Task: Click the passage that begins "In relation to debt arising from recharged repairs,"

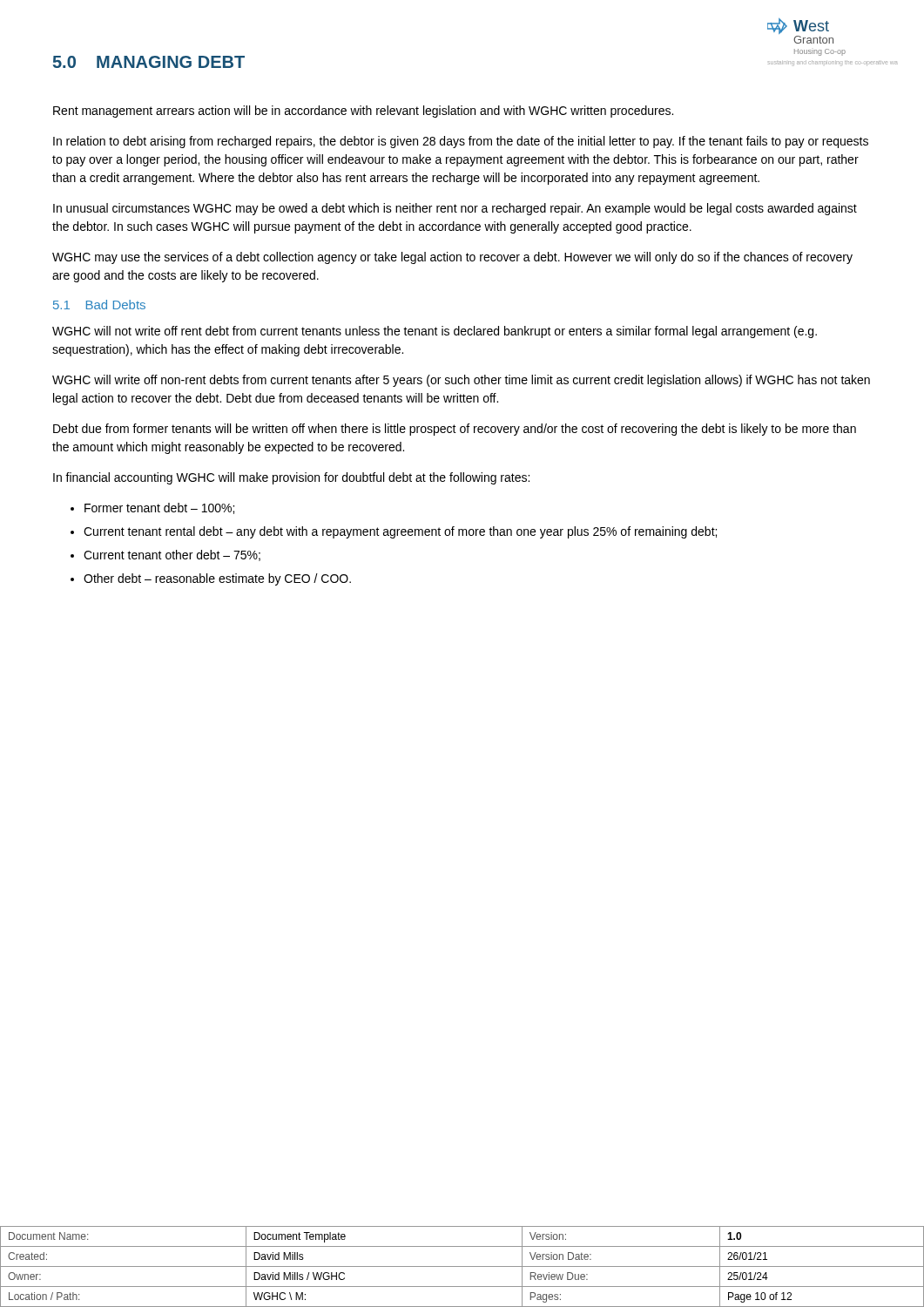Action: click(462, 160)
